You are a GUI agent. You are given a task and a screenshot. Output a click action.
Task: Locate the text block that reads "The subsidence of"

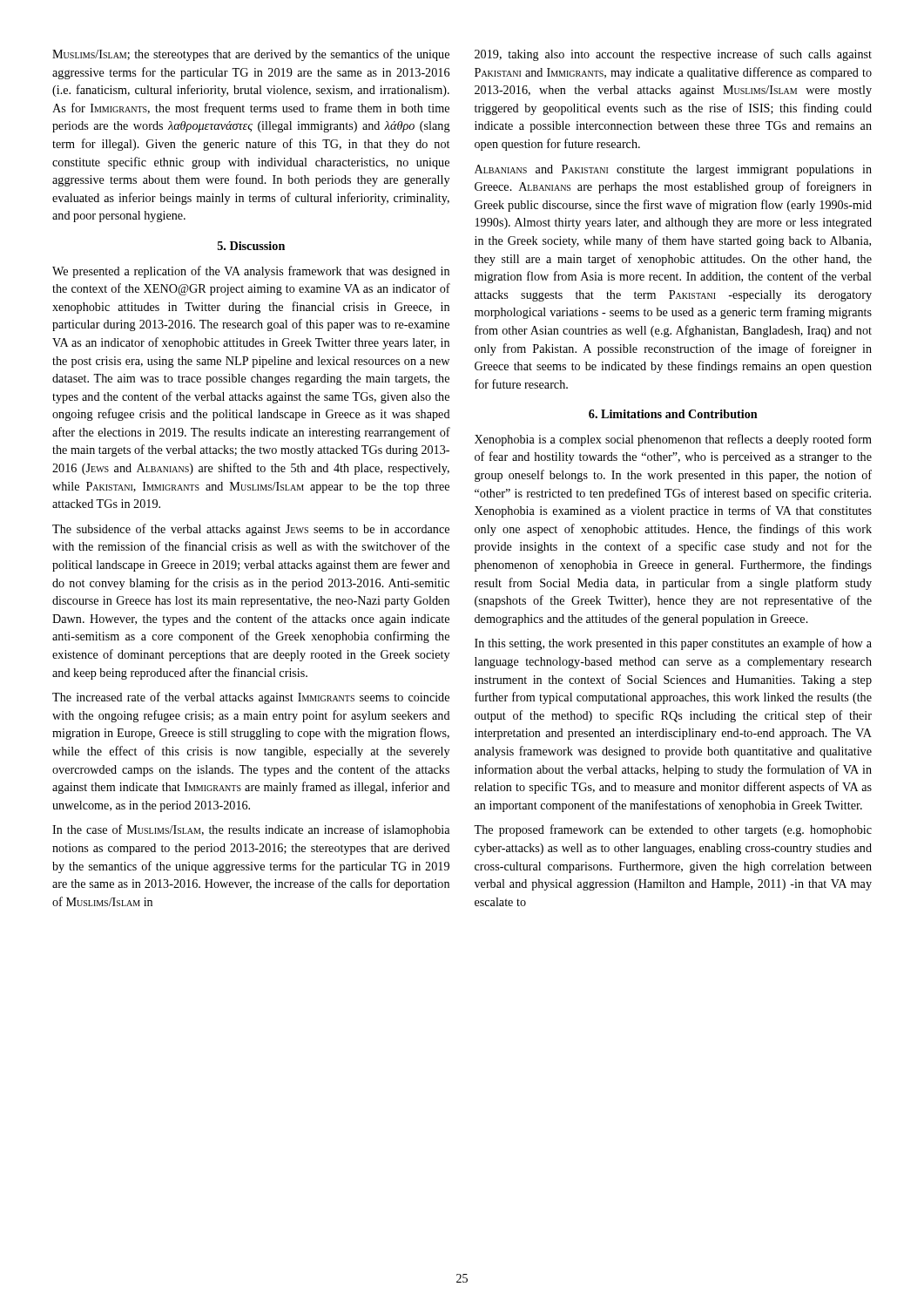tap(251, 601)
